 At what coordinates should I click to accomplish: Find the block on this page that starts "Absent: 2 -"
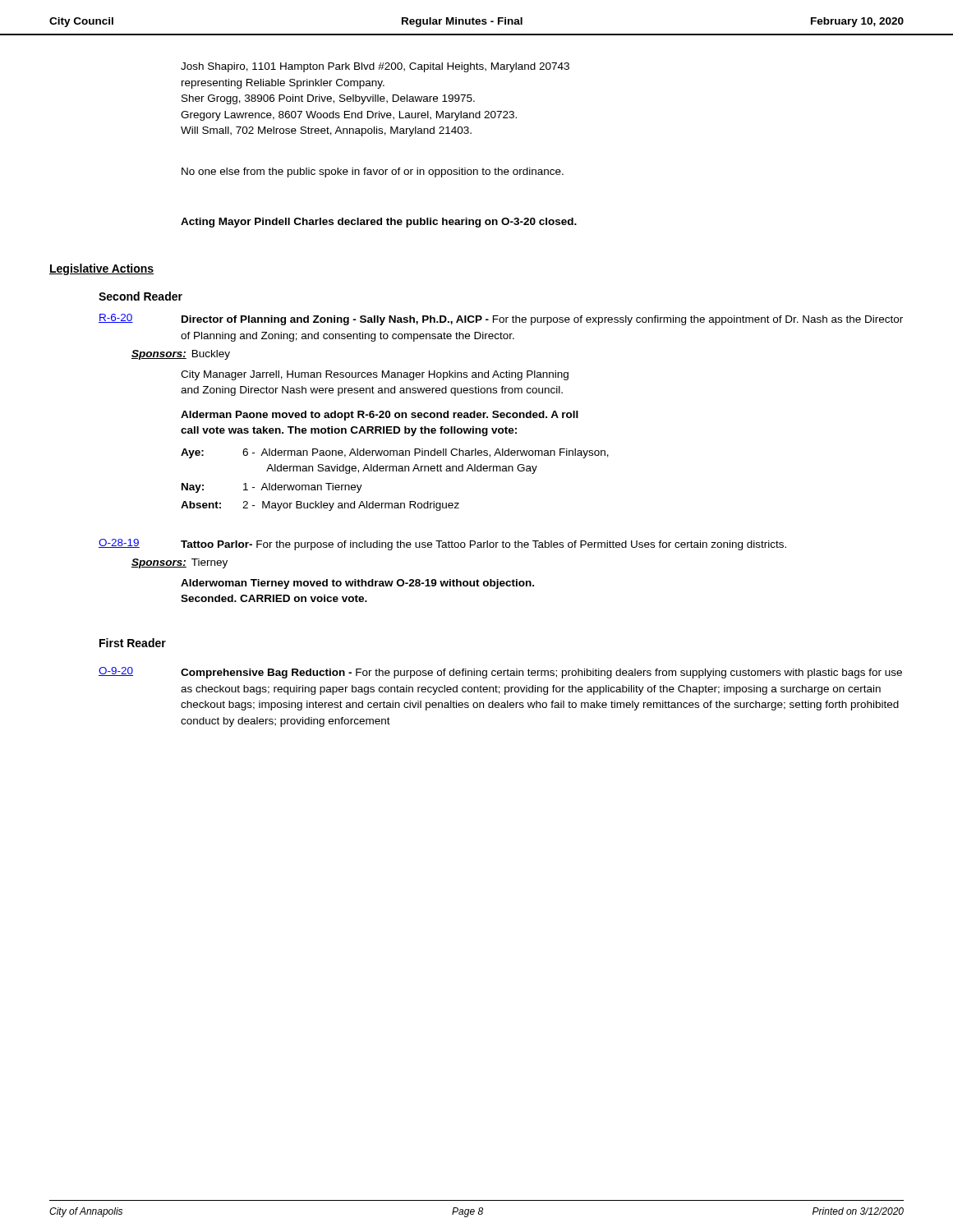click(320, 506)
